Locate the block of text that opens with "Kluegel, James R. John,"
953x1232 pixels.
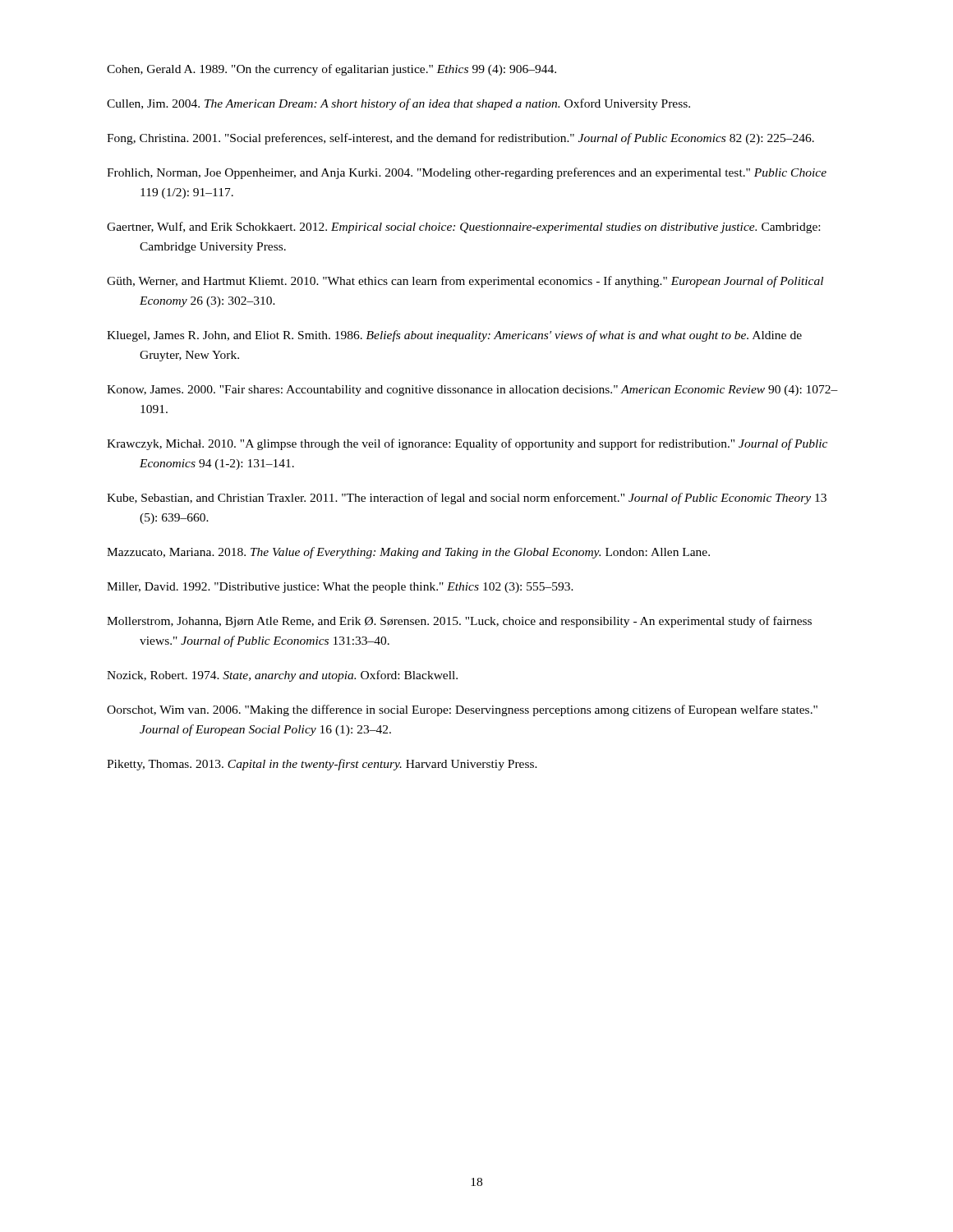pyautogui.click(x=476, y=345)
